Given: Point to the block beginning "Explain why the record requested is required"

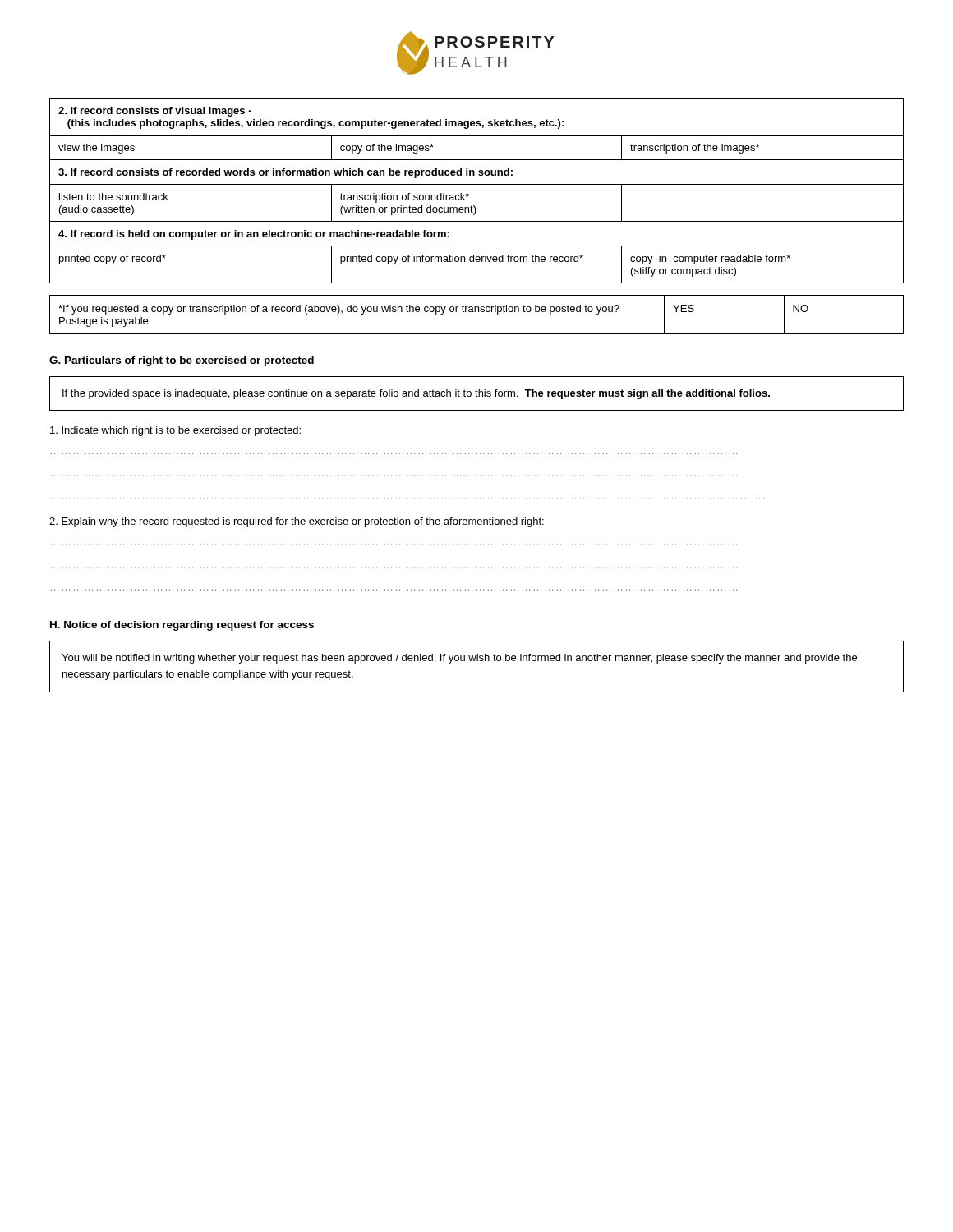Looking at the screenshot, I should click(297, 521).
